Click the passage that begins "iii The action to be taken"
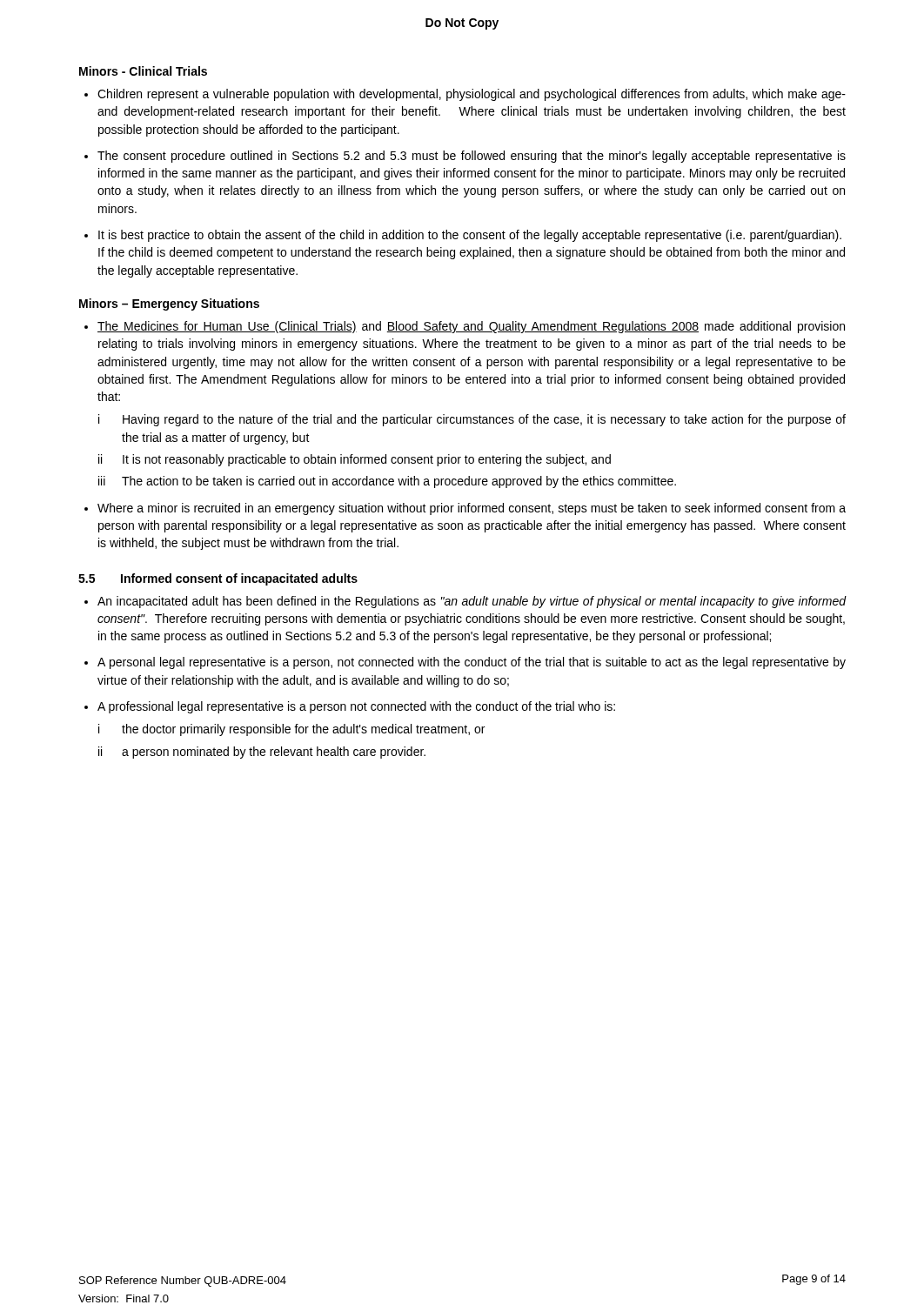Image resolution: width=924 pixels, height=1305 pixels. [x=387, y=482]
